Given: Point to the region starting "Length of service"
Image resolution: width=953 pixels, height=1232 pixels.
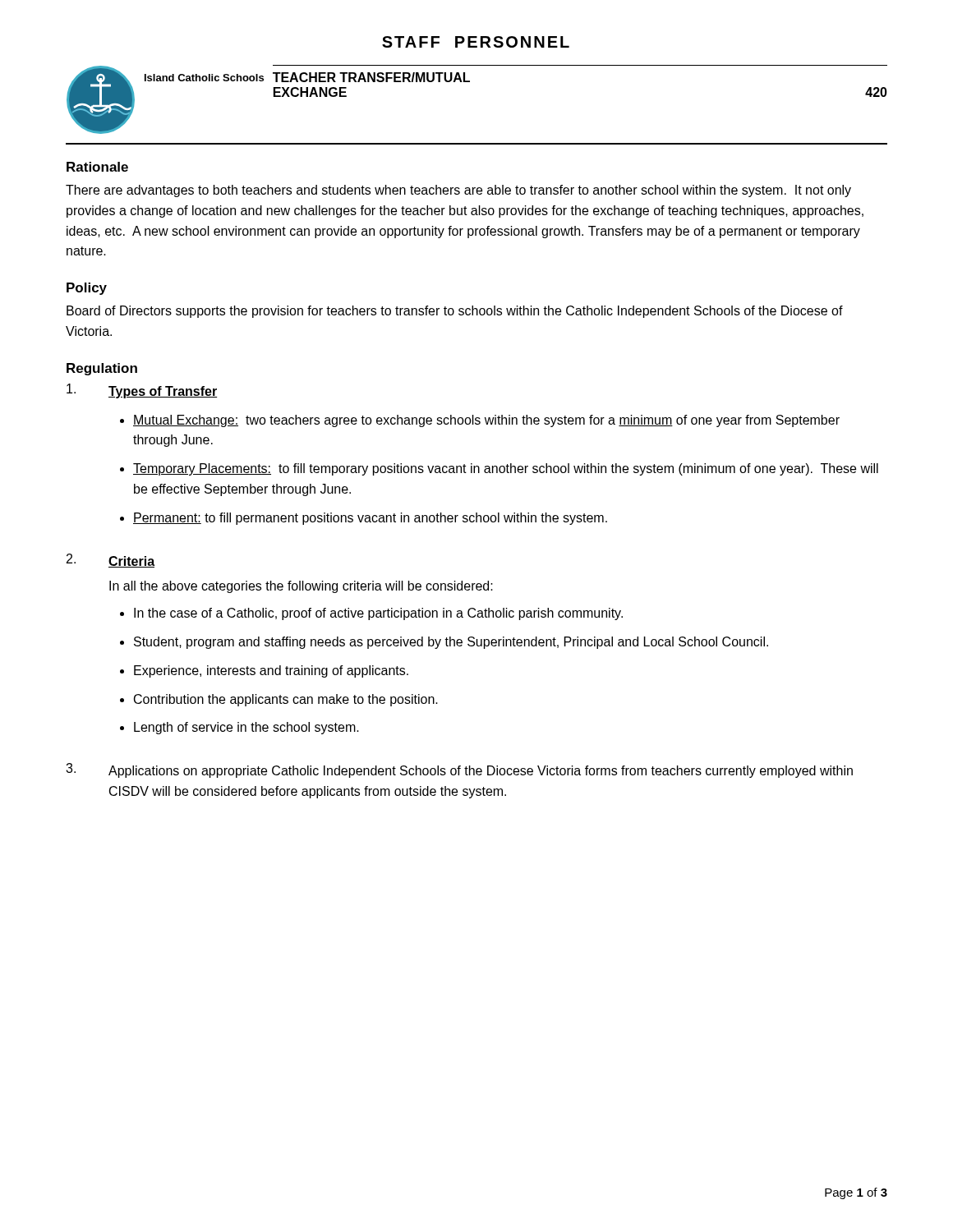Looking at the screenshot, I should pos(246,728).
